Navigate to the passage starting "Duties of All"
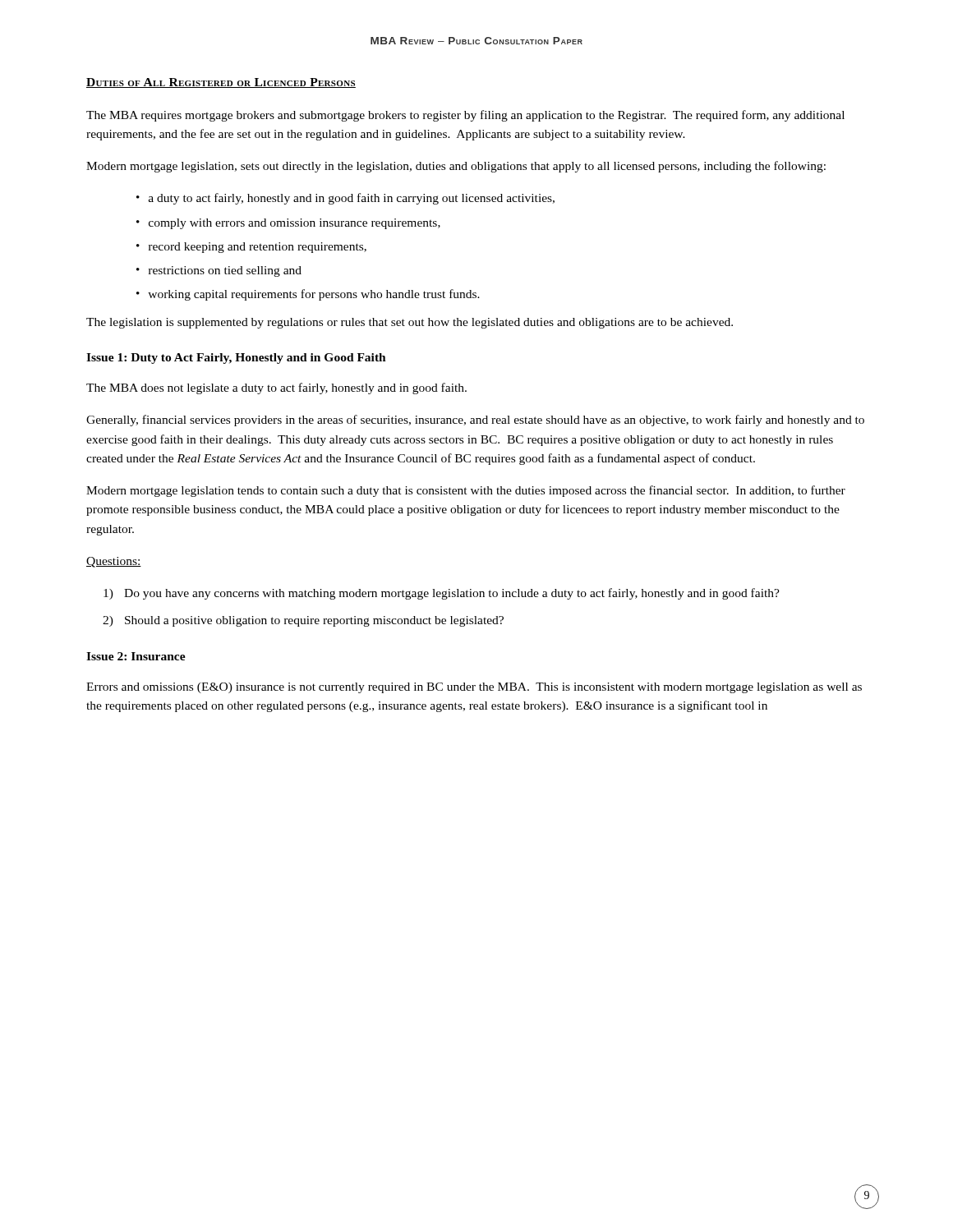The image size is (953, 1232). point(221,82)
